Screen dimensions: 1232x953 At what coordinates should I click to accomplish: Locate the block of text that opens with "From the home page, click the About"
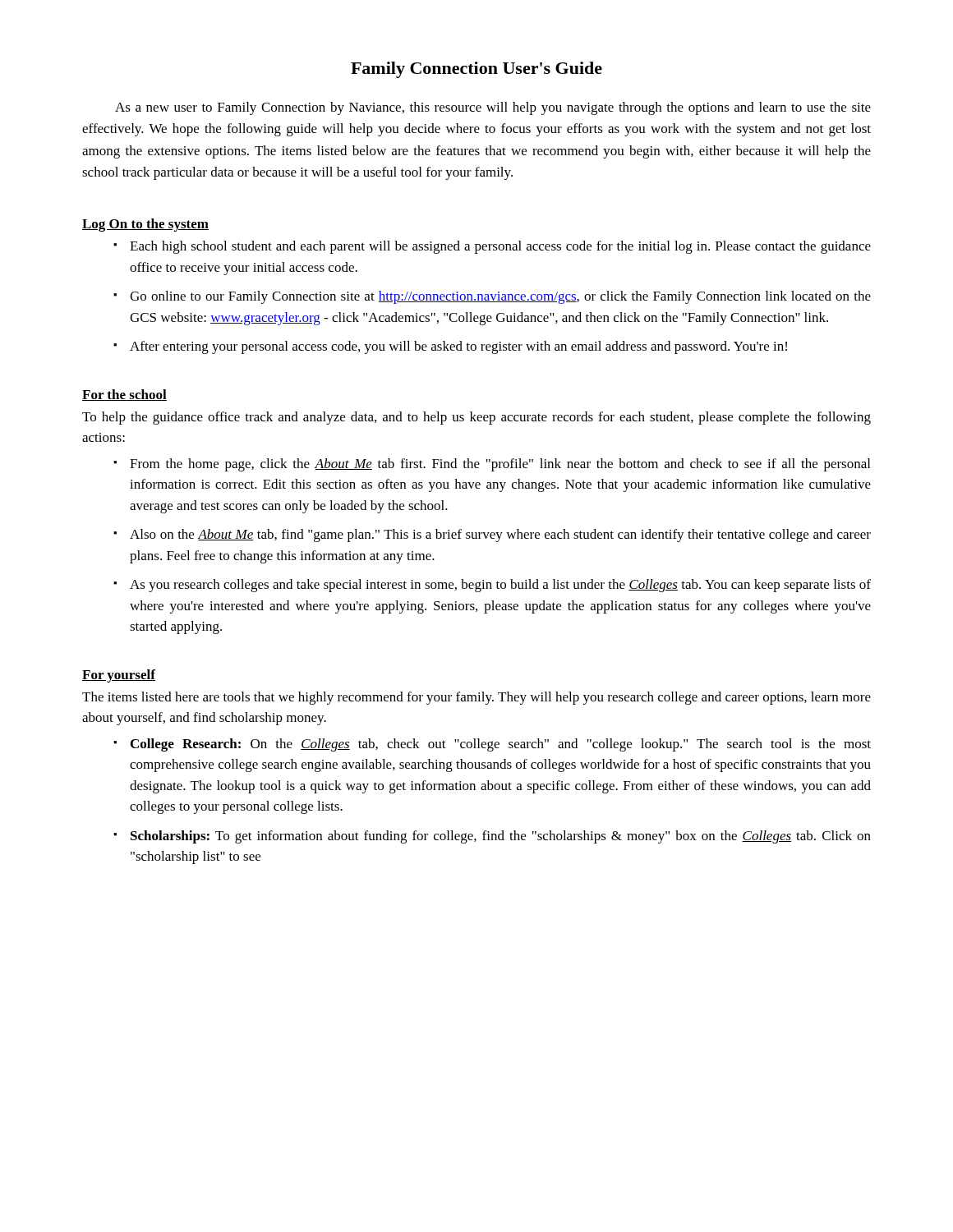click(x=500, y=484)
